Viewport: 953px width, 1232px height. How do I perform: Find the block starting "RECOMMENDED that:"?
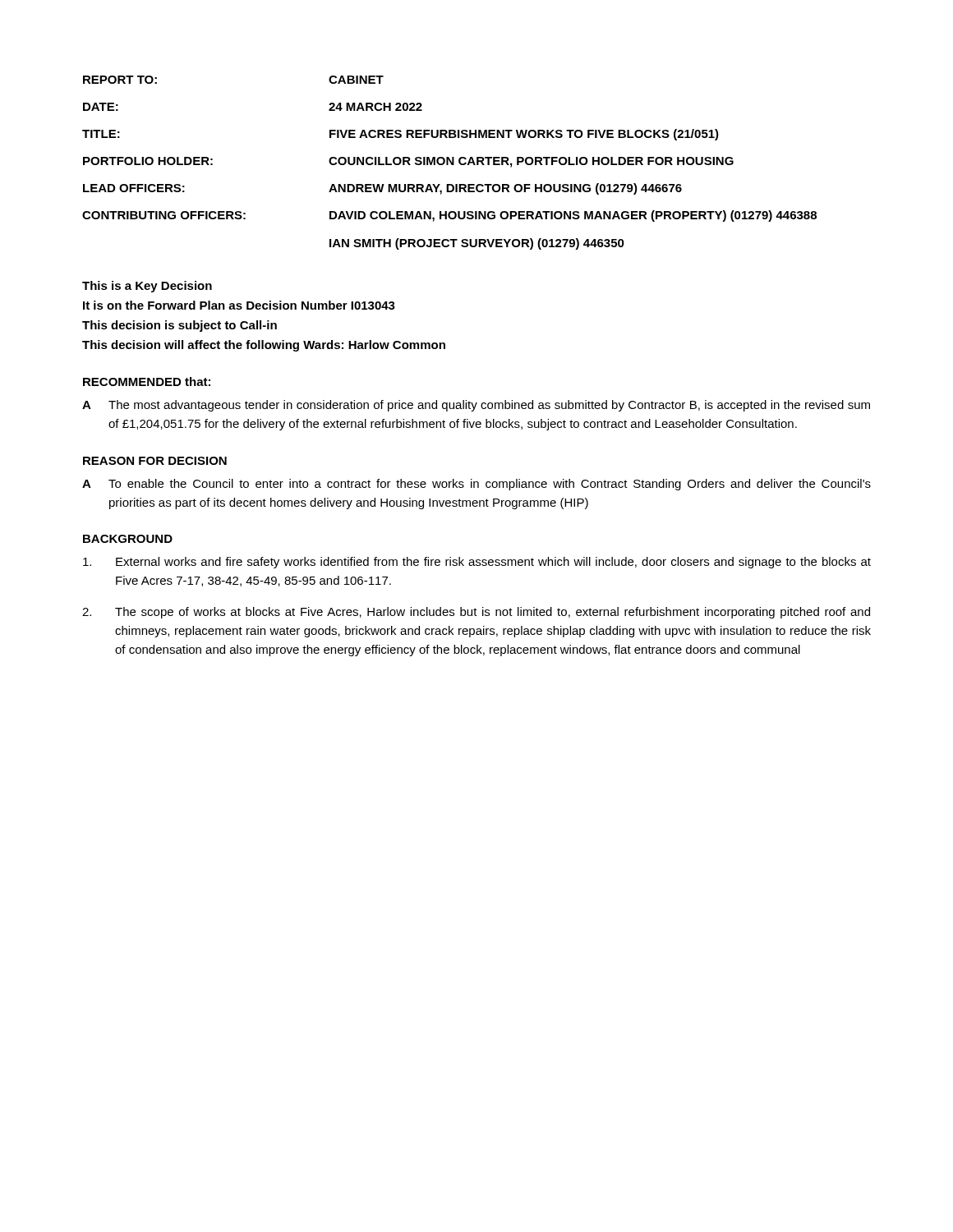pos(147,381)
